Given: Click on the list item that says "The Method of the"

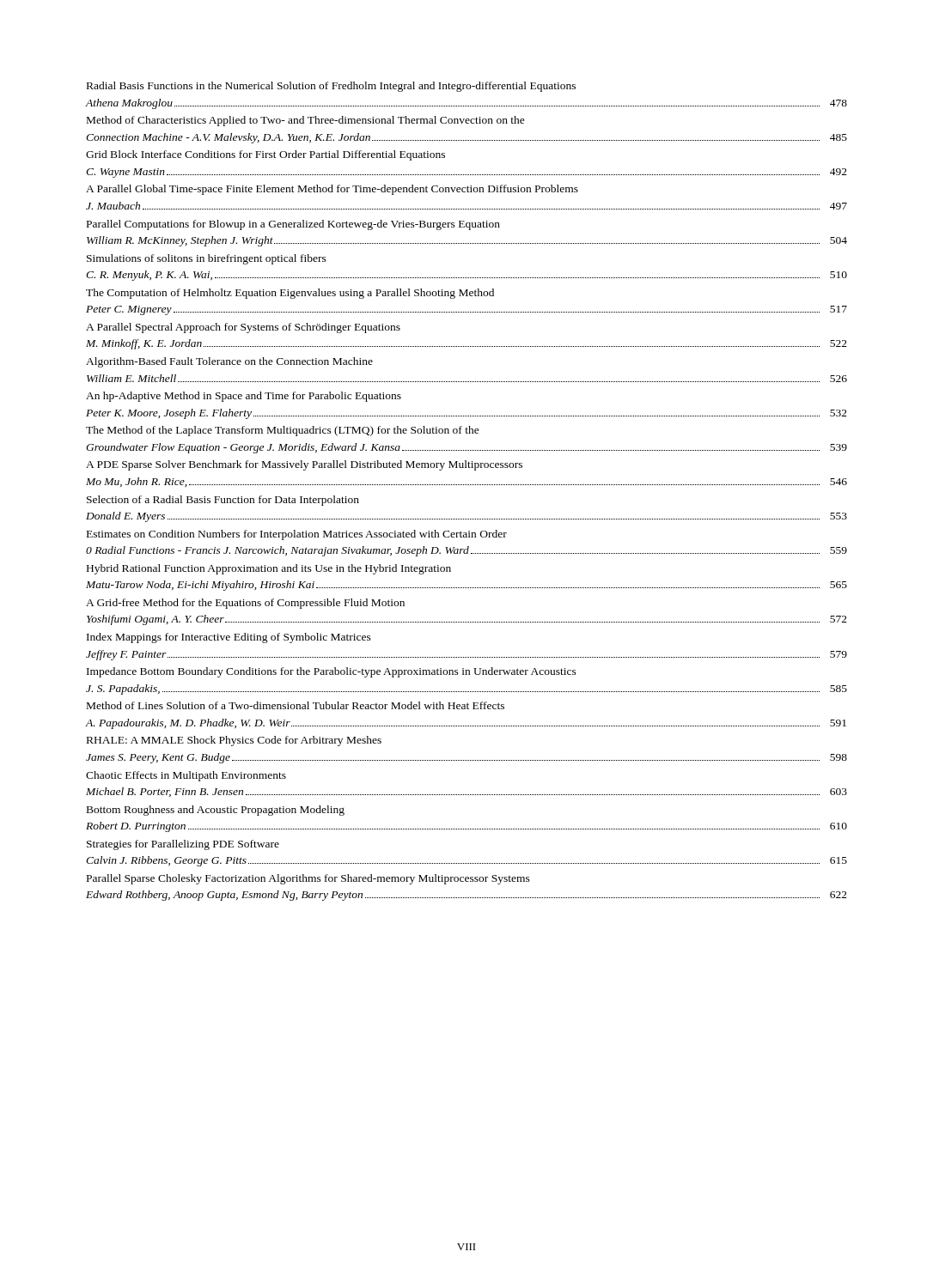Looking at the screenshot, I should [x=466, y=439].
